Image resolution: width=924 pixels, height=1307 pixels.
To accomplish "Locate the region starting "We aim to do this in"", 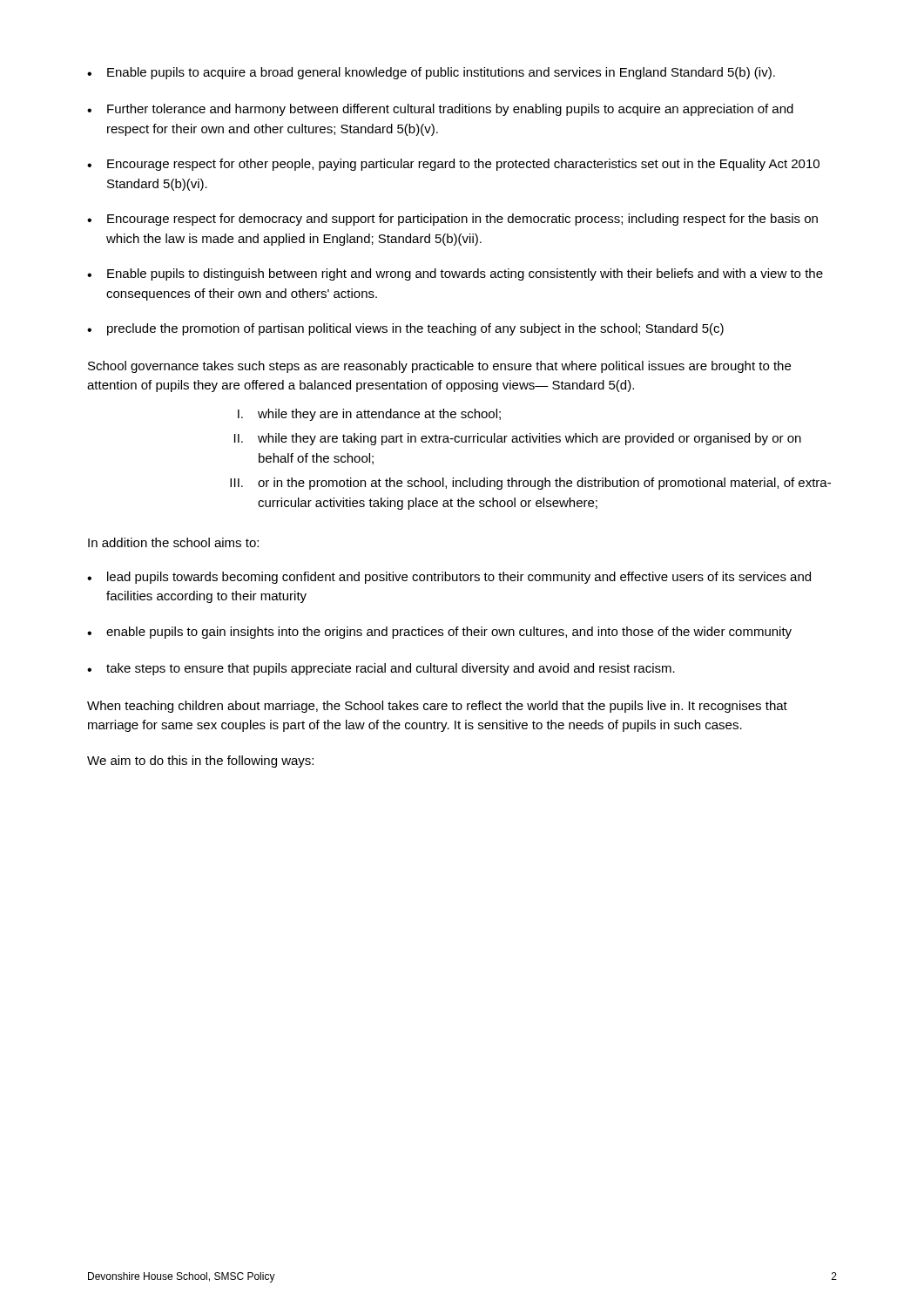I will point(201,760).
